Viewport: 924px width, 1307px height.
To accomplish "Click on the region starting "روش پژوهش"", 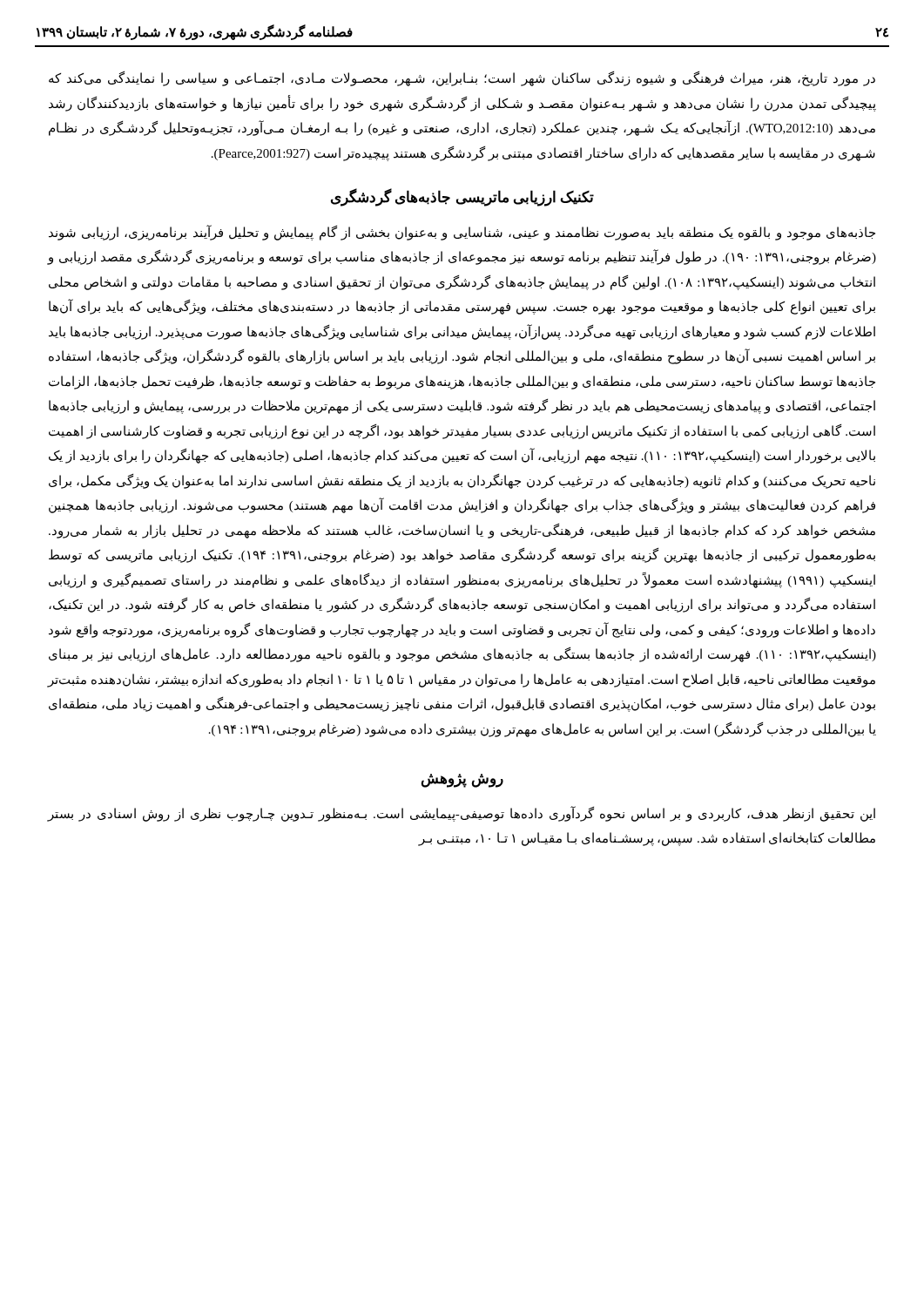I will pyautogui.click(x=462, y=779).
